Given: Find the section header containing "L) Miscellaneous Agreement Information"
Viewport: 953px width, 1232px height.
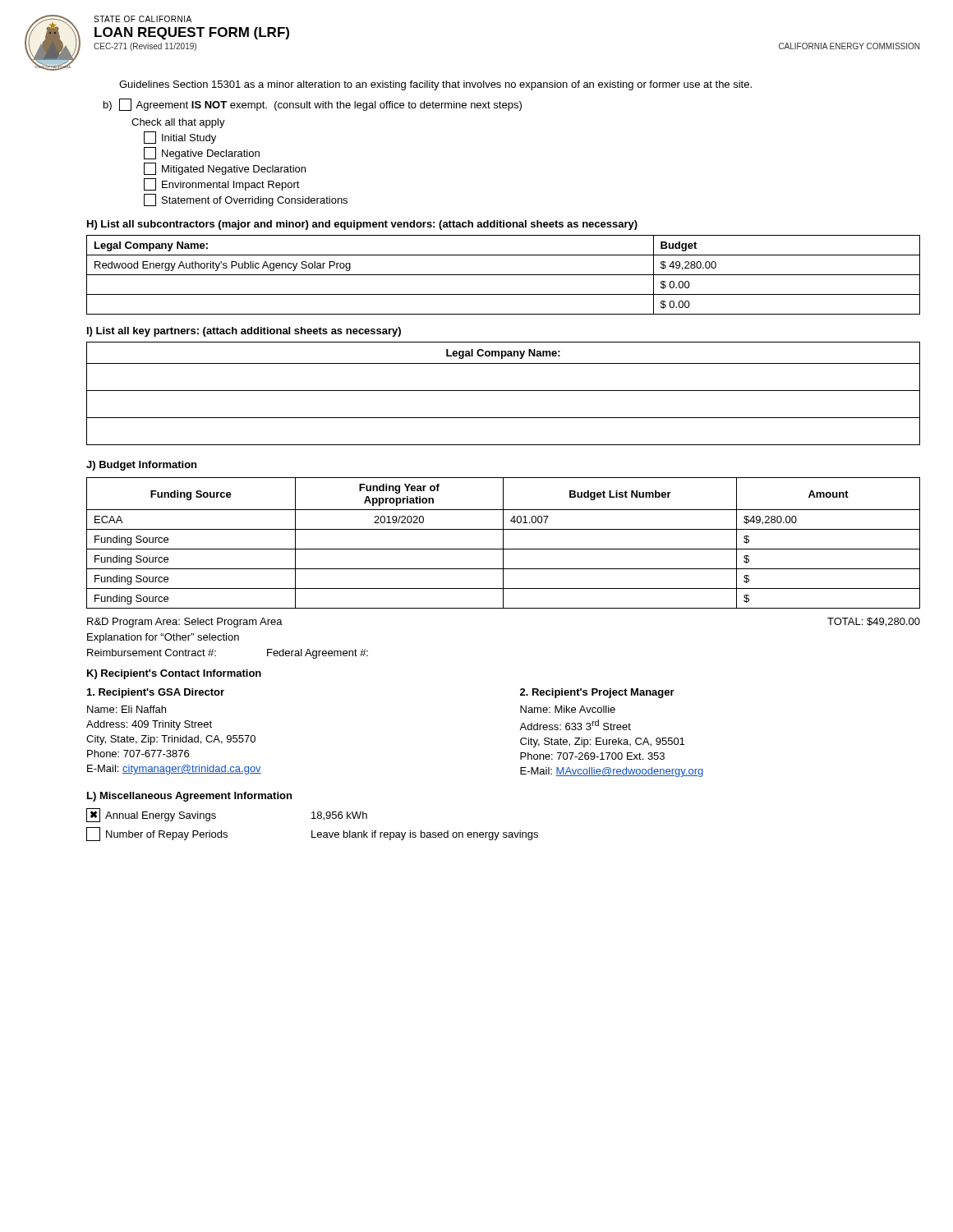Looking at the screenshot, I should click(x=189, y=796).
